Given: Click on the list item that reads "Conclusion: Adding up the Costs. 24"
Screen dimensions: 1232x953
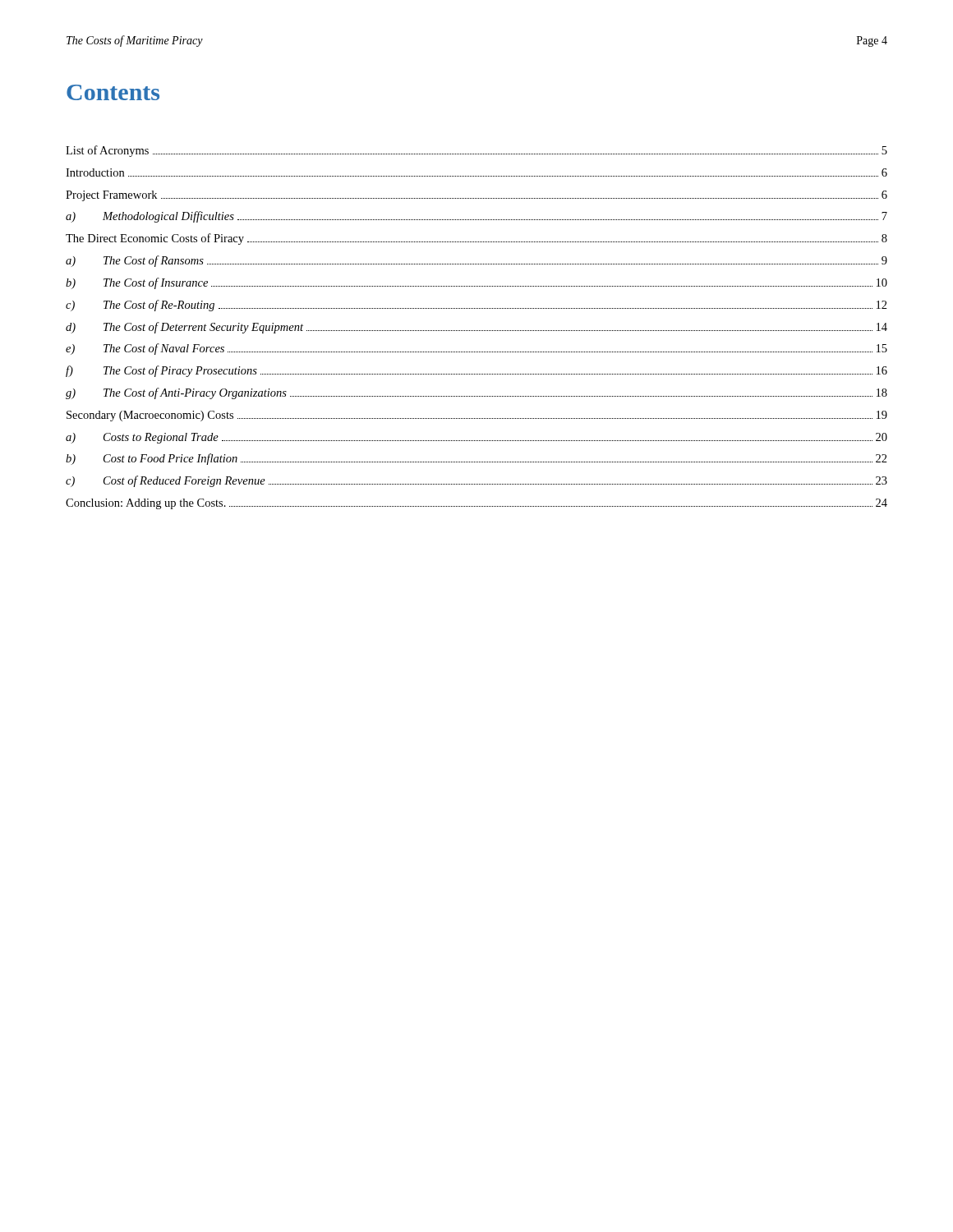Looking at the screenshot, I should click(476, 503).
